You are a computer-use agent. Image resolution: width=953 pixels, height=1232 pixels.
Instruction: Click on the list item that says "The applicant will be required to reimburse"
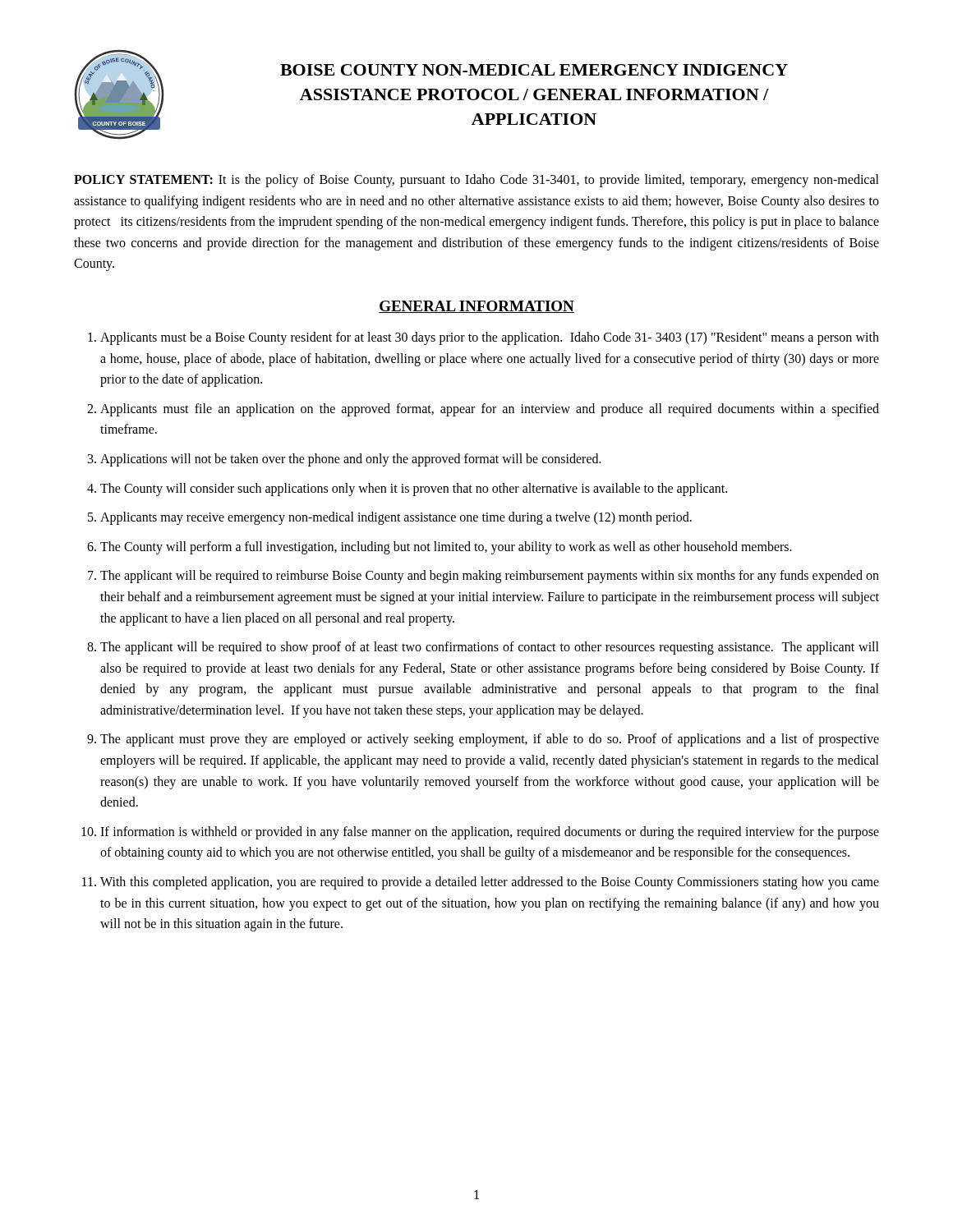click(x=490, y=597)
